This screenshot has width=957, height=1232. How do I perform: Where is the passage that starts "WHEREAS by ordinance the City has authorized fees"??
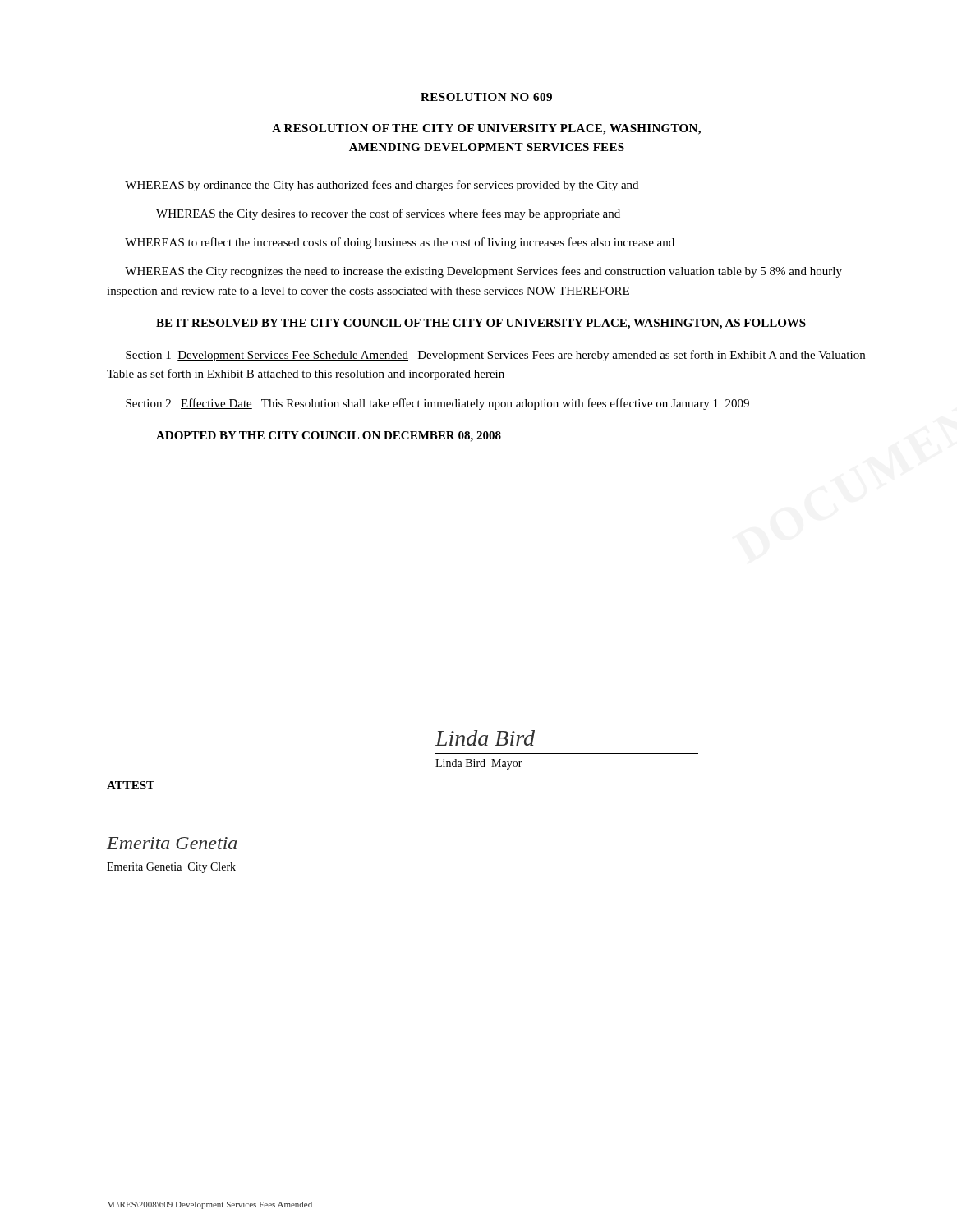tap(373, 184)
